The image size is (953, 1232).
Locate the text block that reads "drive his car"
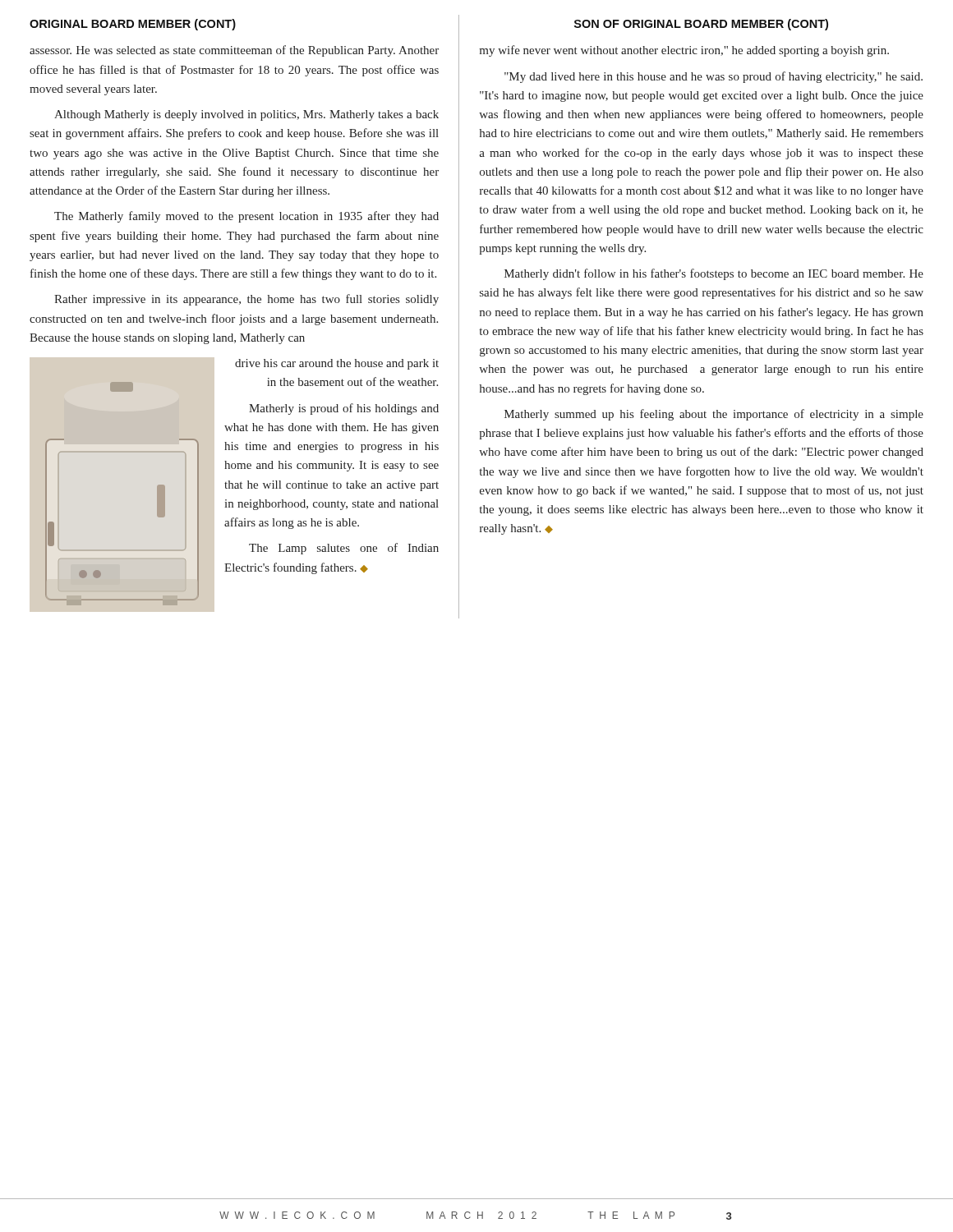tap(234, 466)
